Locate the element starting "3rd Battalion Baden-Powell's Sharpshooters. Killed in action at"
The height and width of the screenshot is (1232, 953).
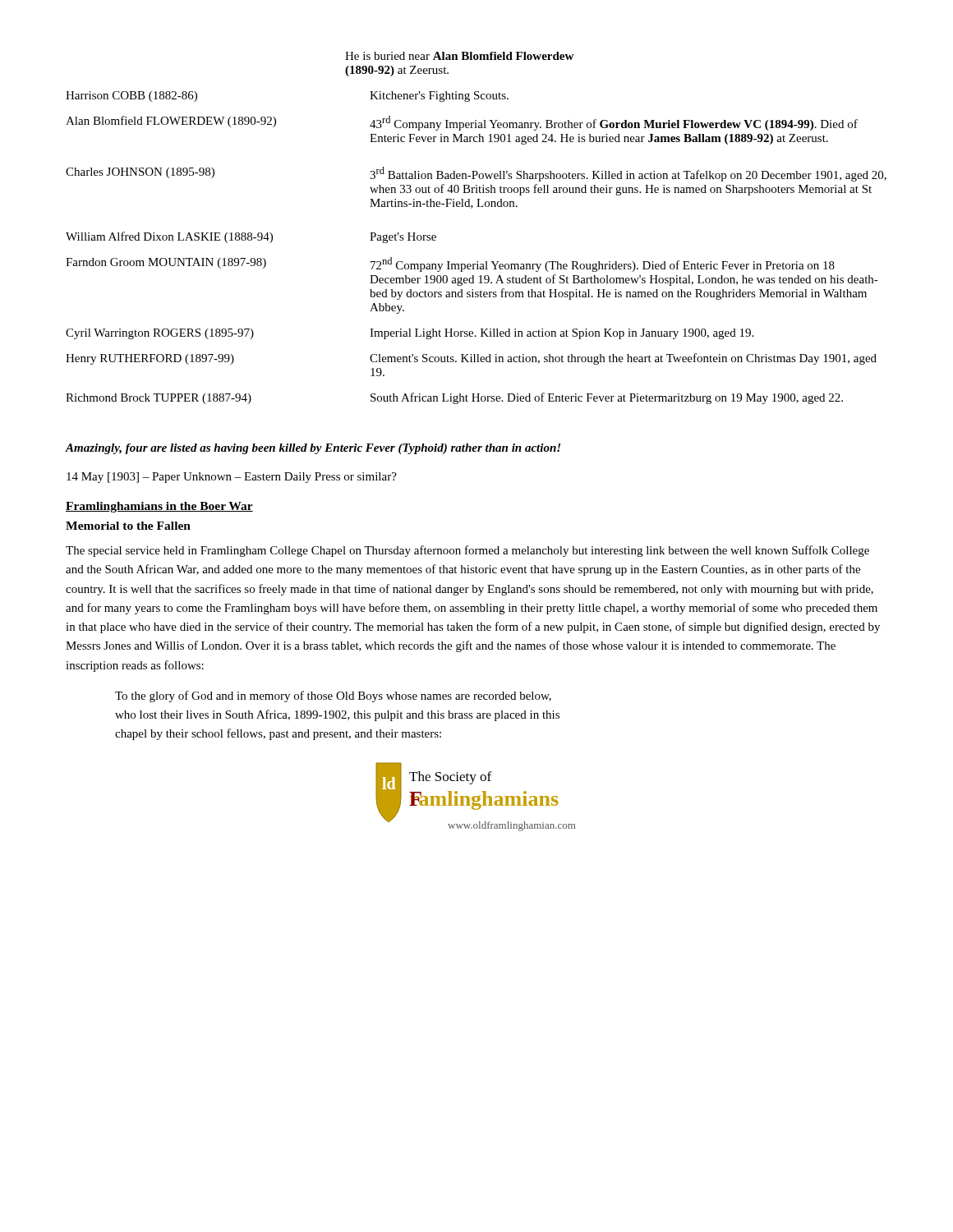628,187
